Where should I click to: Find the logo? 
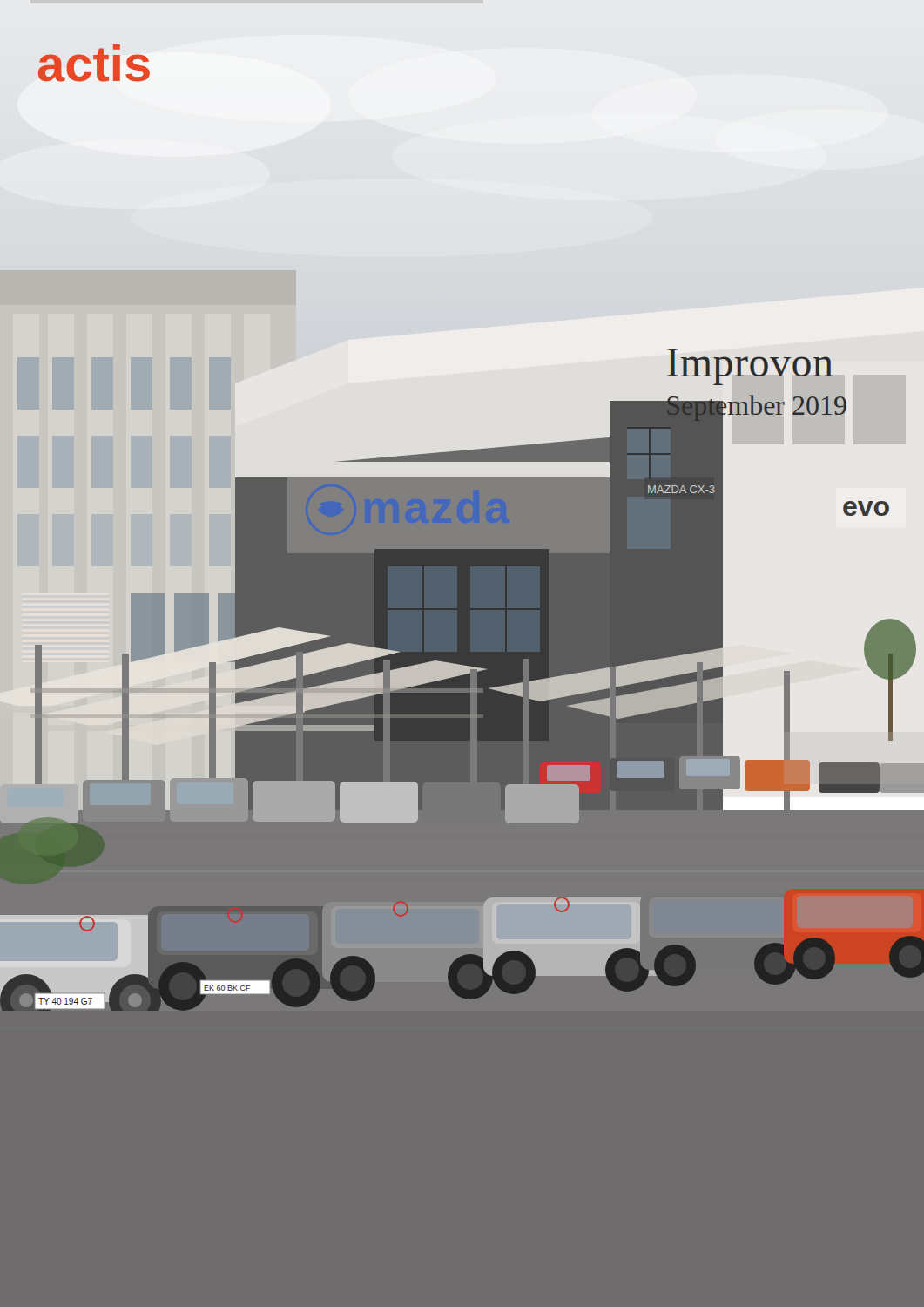point(98,63)
